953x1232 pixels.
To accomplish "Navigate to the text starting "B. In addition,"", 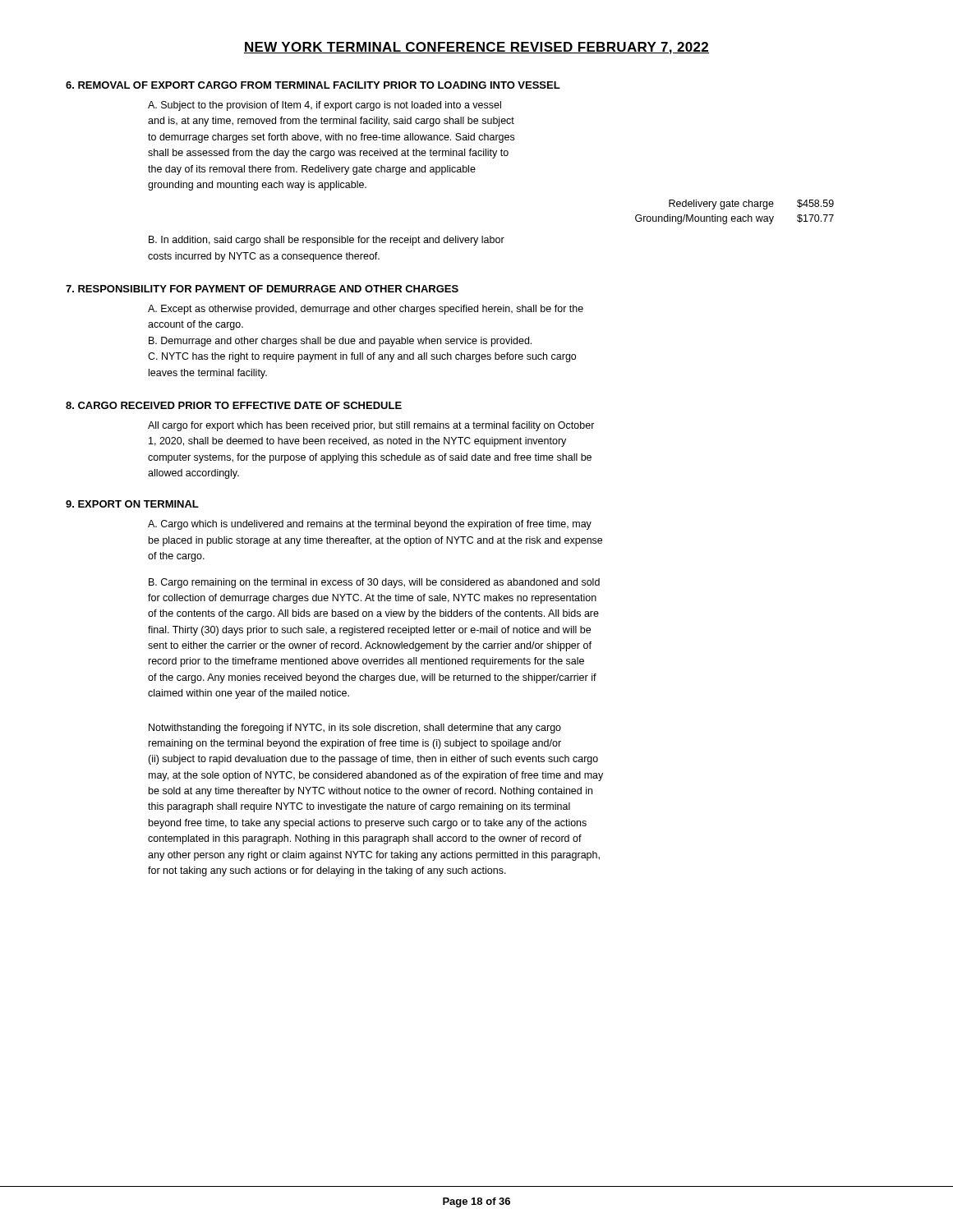I will (x=326, y=248).
